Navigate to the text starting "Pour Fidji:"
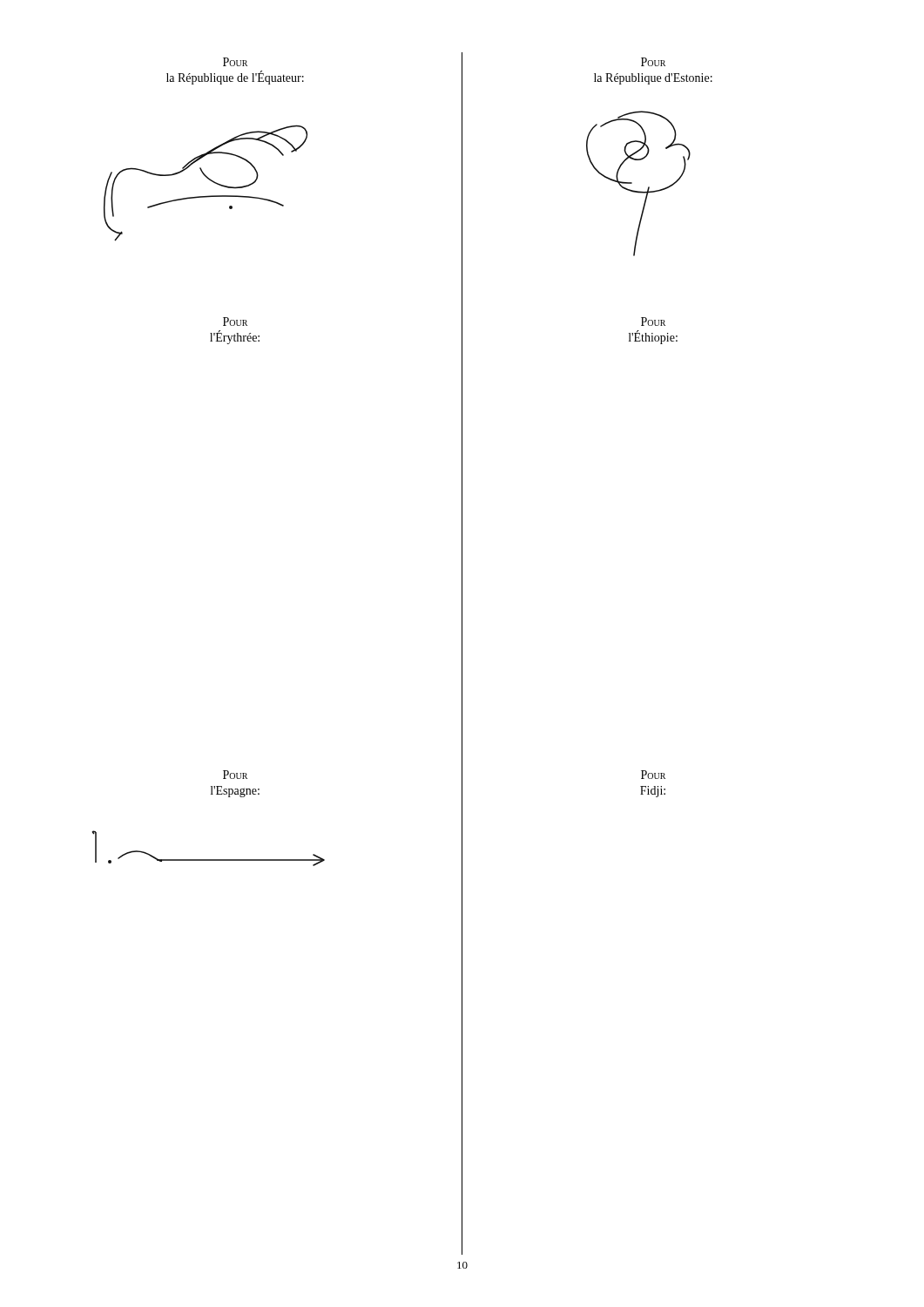Screen dimensions: 1307x924 click(x=653, y=783)
